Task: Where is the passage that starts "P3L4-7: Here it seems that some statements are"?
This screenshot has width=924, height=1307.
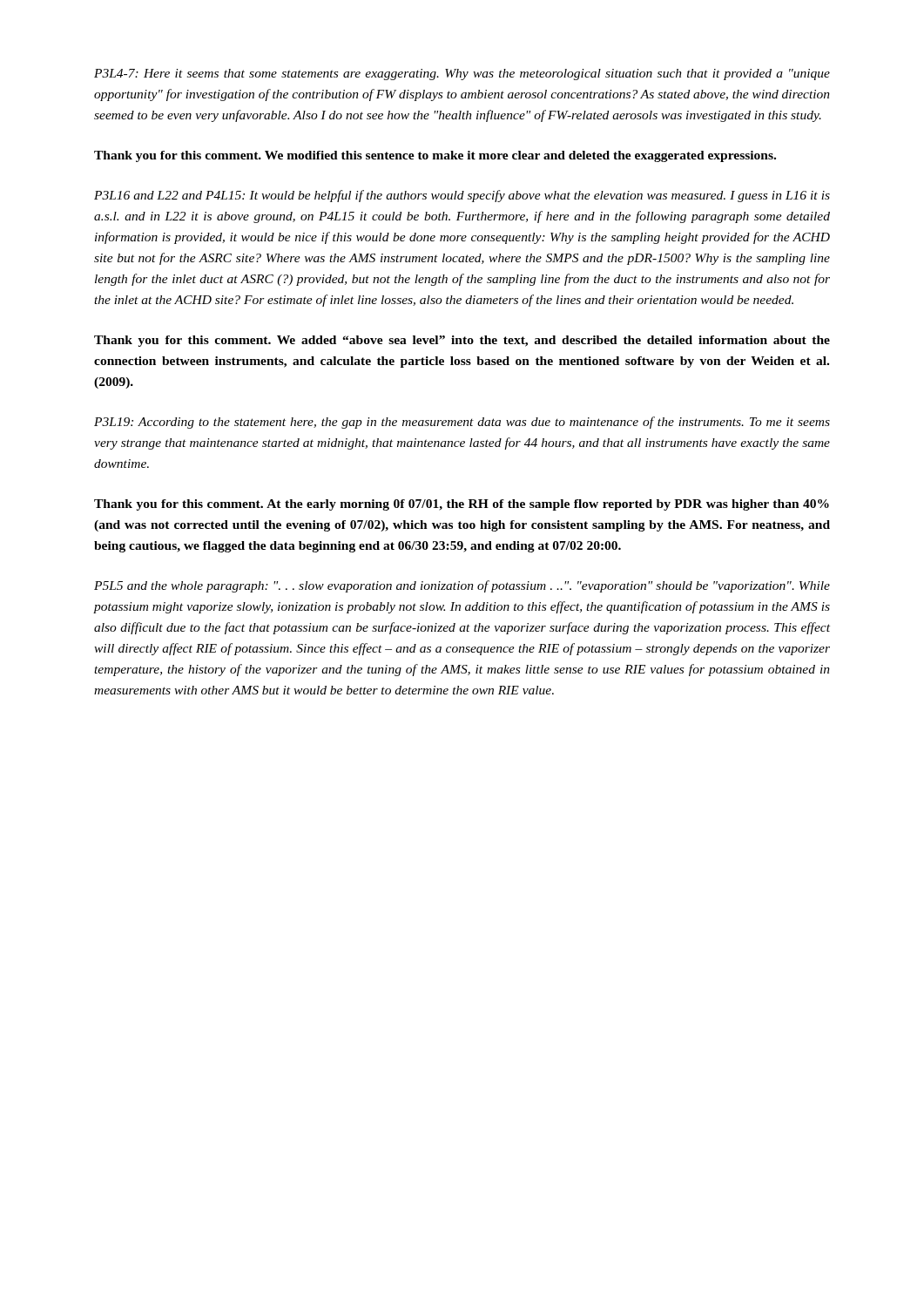Action: (x=462, y=94)
